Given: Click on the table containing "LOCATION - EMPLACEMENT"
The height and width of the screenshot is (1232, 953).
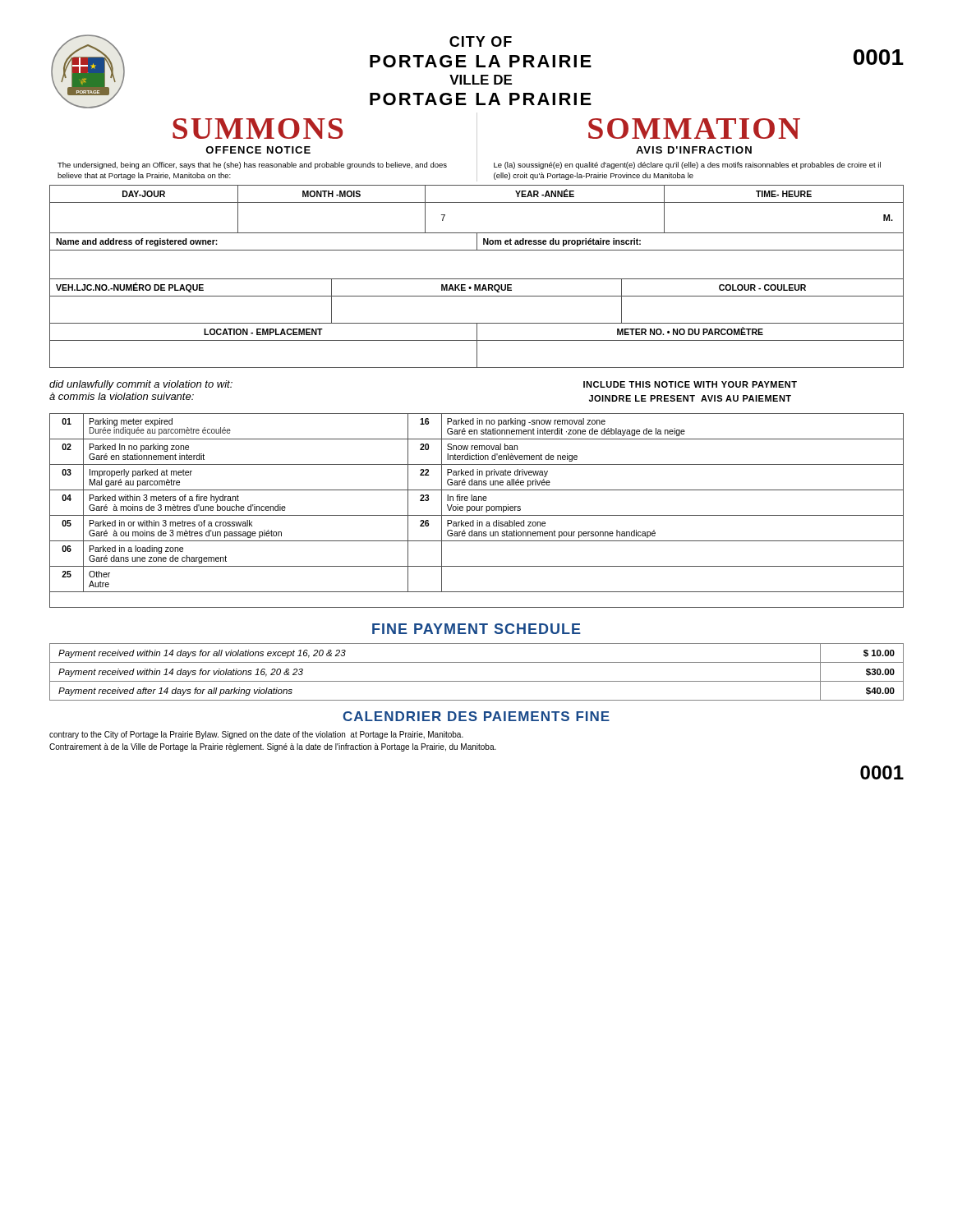Looking at the screenshot, I should [476, 345].
